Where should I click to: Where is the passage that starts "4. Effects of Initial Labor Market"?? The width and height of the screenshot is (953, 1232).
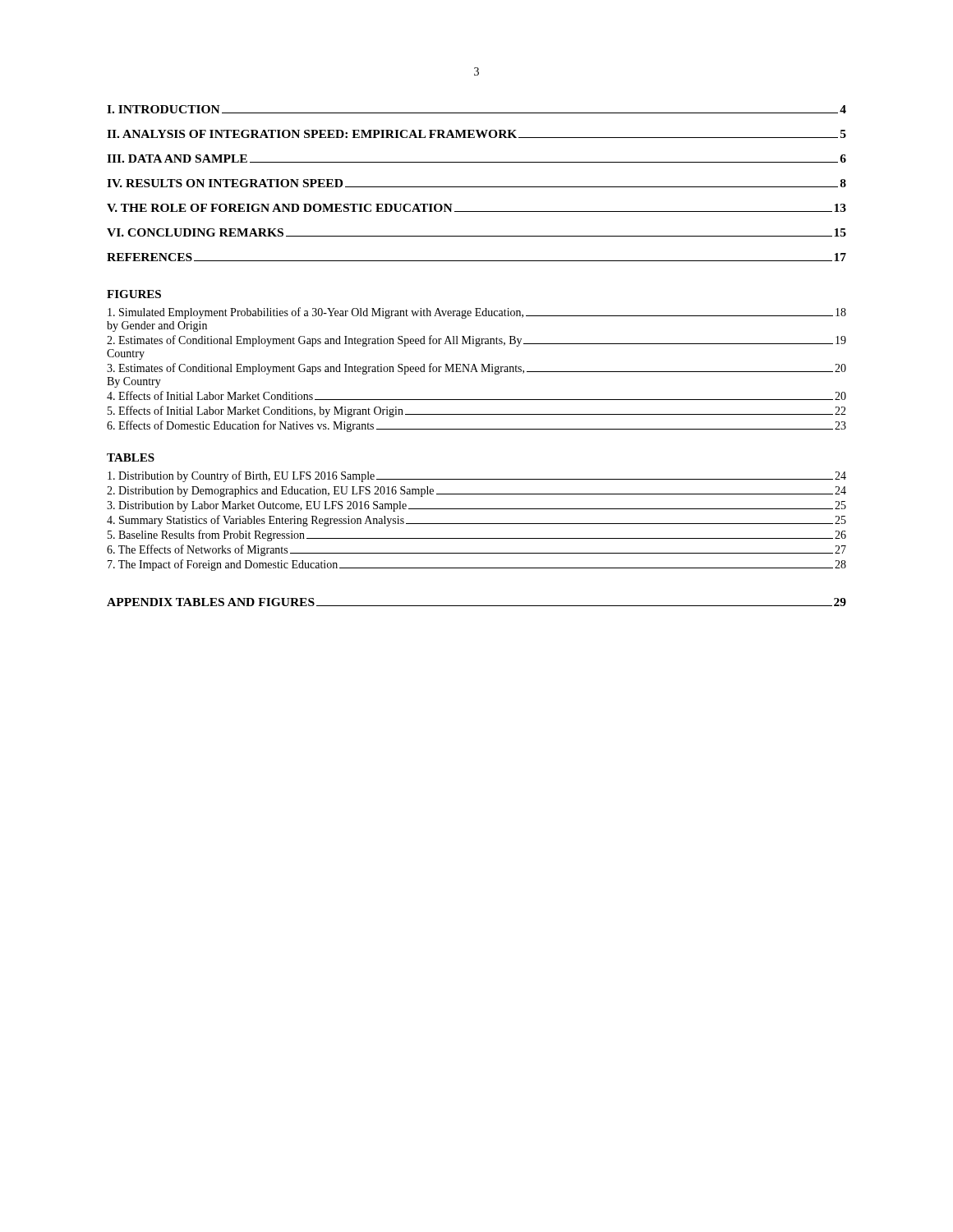coord(476,397)
